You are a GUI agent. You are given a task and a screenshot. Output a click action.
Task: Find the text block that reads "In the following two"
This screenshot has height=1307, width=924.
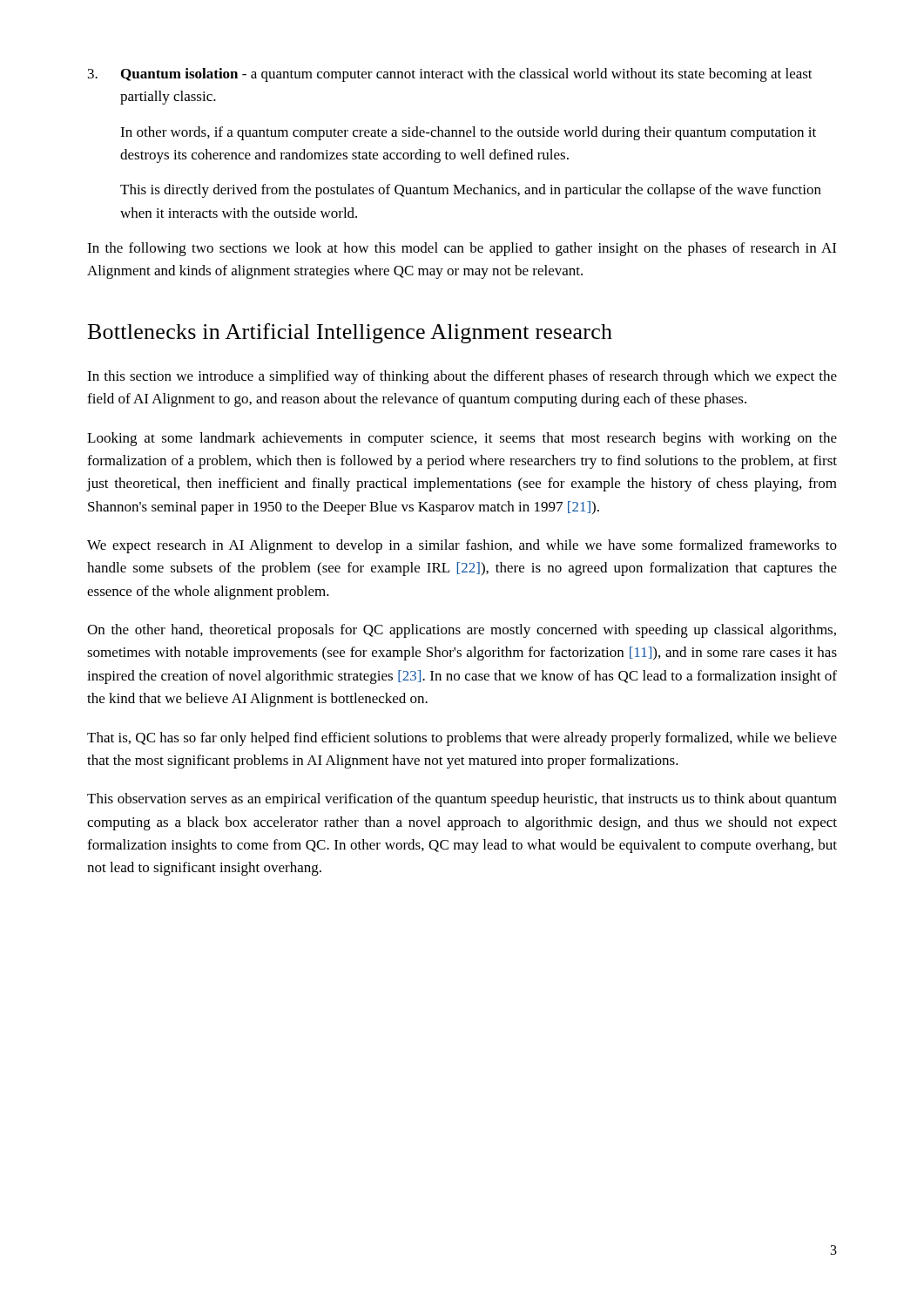click(x=462, y=259)
